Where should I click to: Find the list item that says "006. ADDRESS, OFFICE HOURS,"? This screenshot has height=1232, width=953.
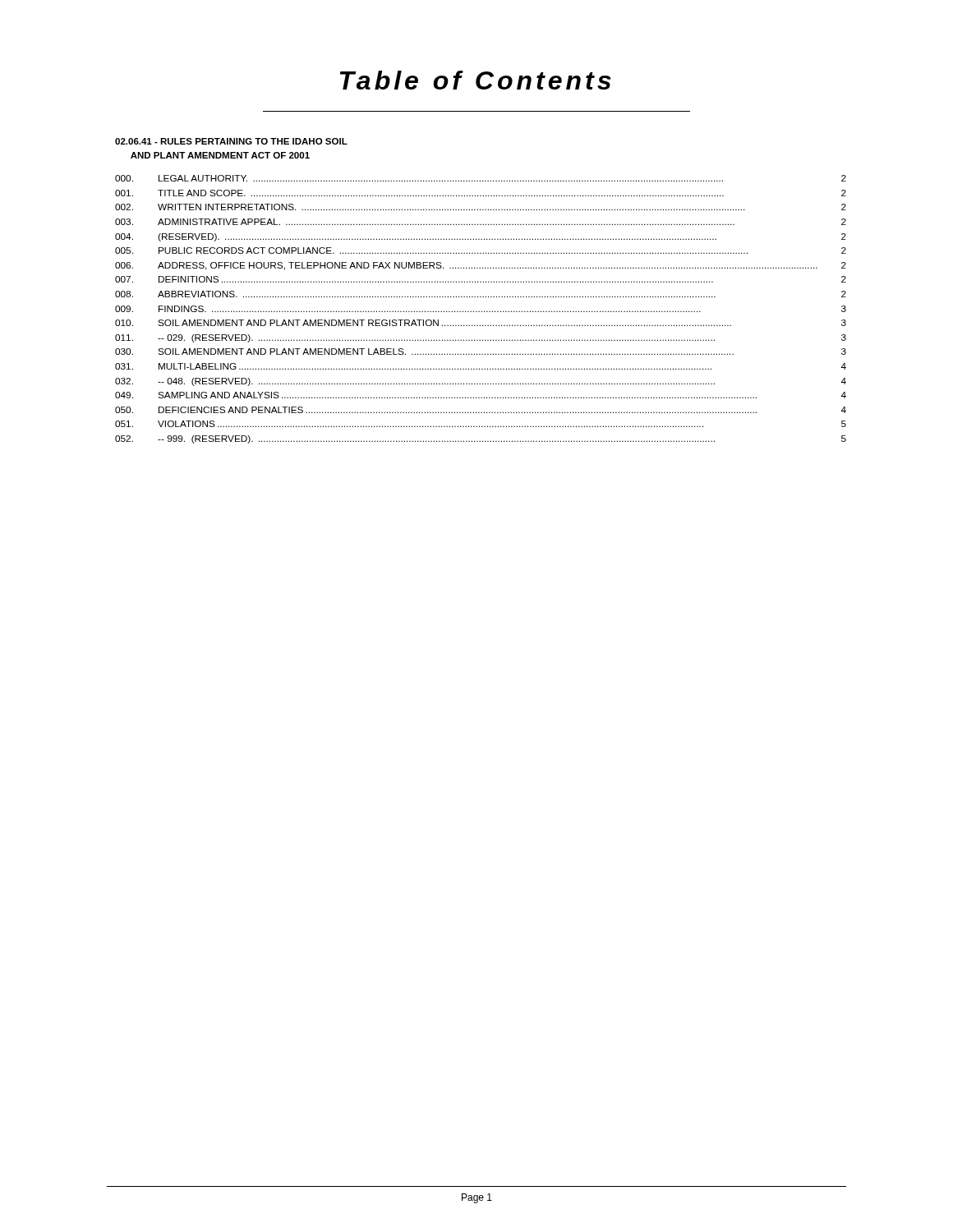476,265
